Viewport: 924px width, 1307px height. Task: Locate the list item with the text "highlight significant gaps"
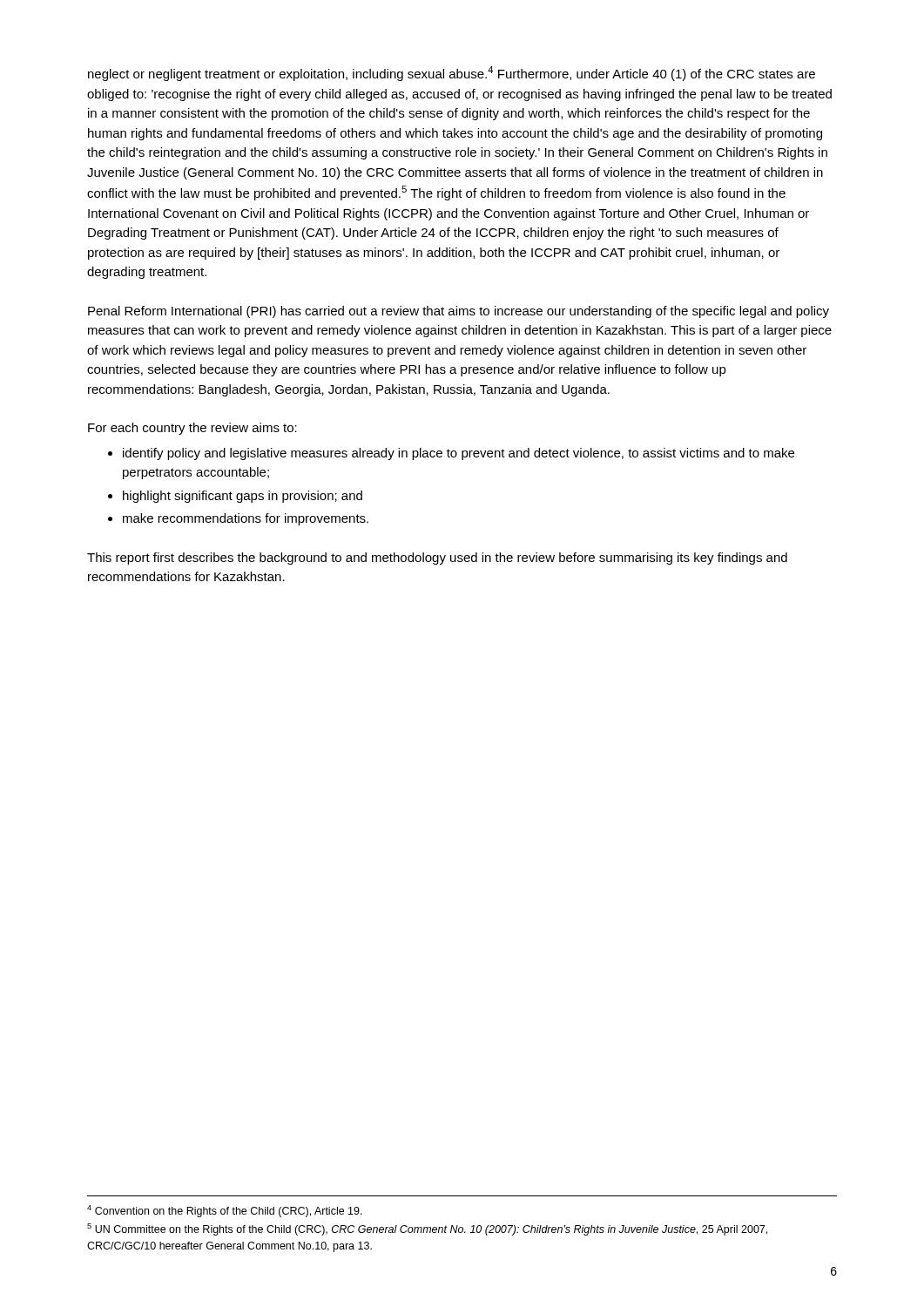pos(243,495)
